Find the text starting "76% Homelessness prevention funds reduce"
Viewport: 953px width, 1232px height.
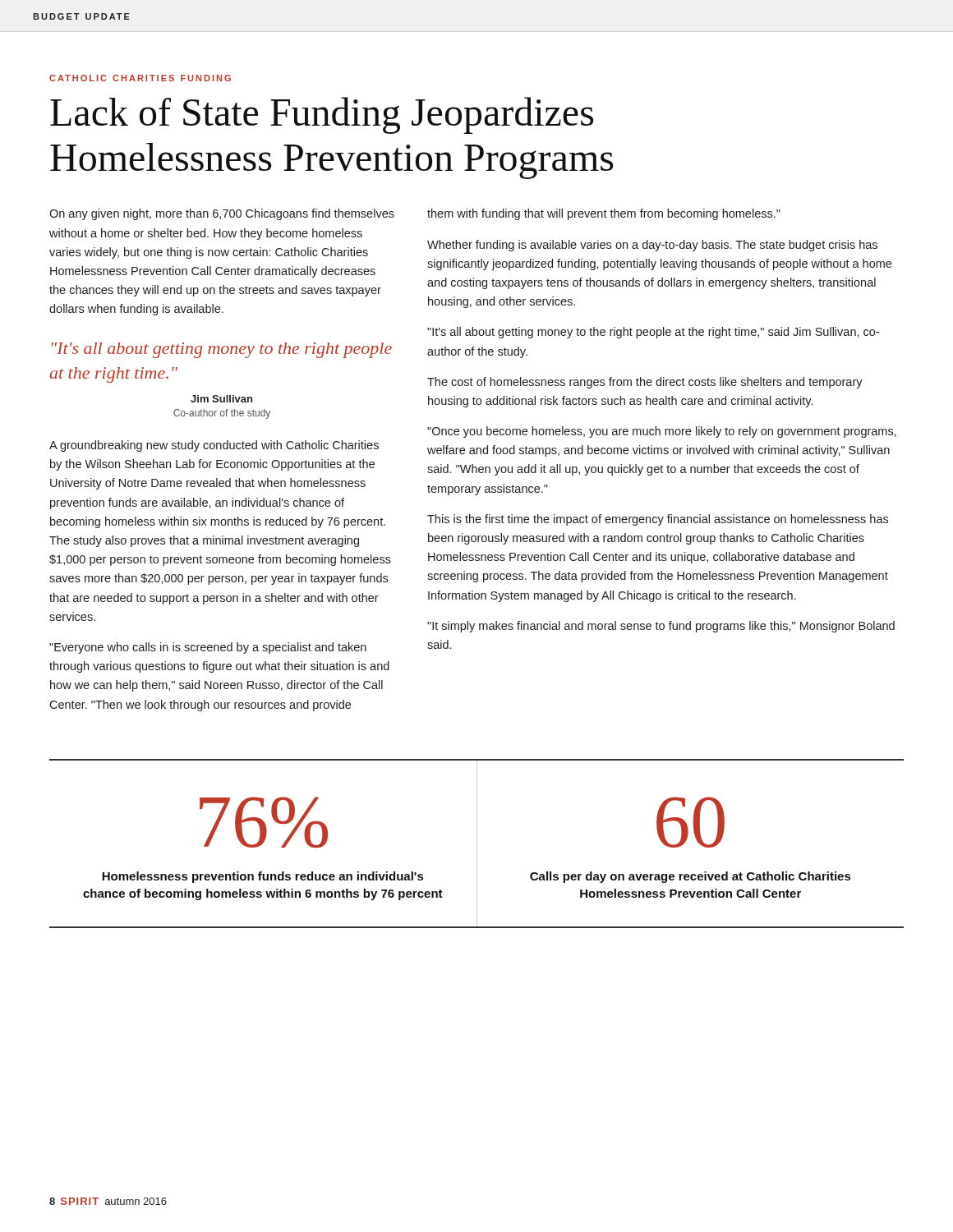(263, 841)
